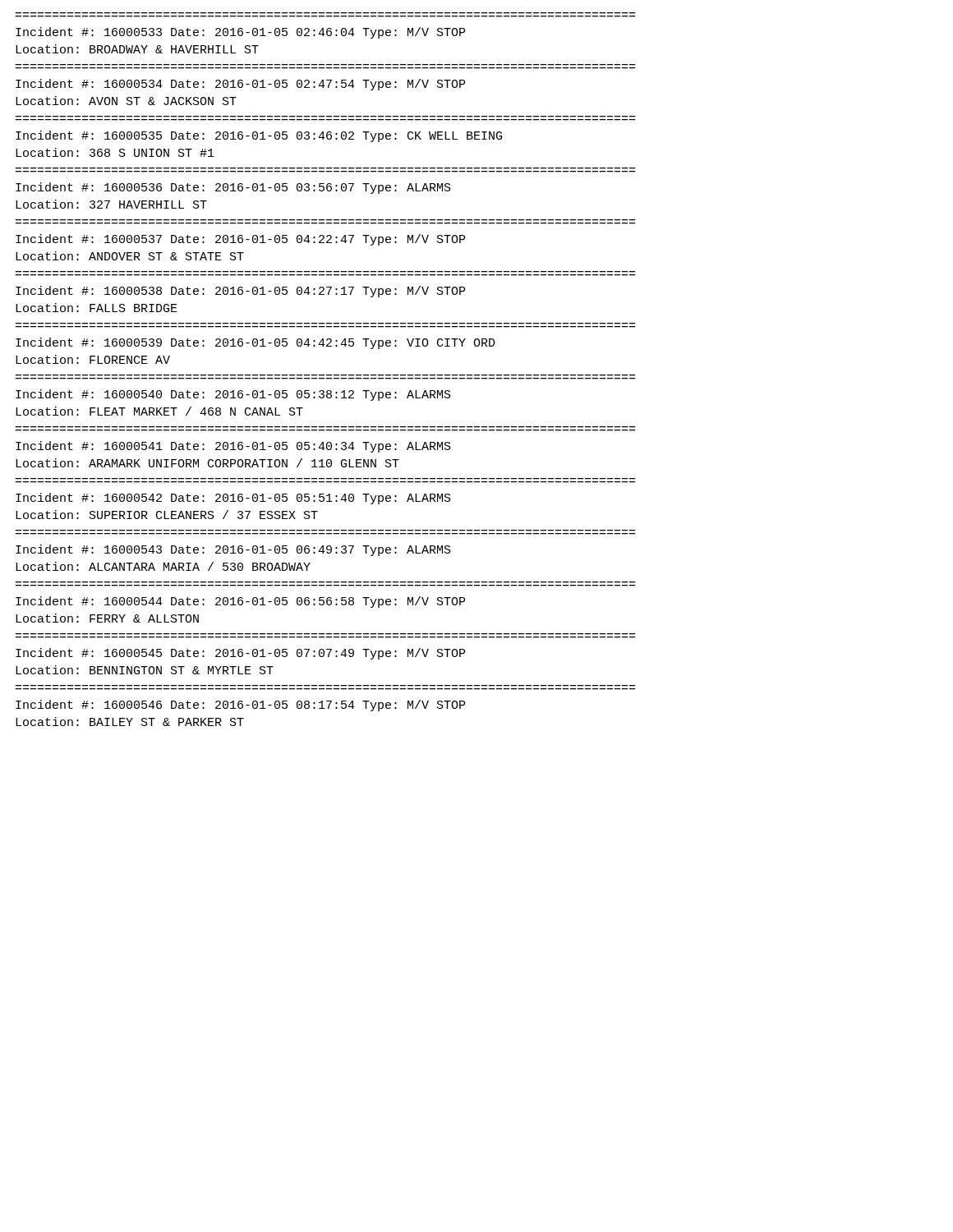
Task: Where is the passage that starts "==================================================================================== Incident #: 16000543 Date: 2016-01-05 06:49:37 Type:"?
Action: (x=233, y=550)
